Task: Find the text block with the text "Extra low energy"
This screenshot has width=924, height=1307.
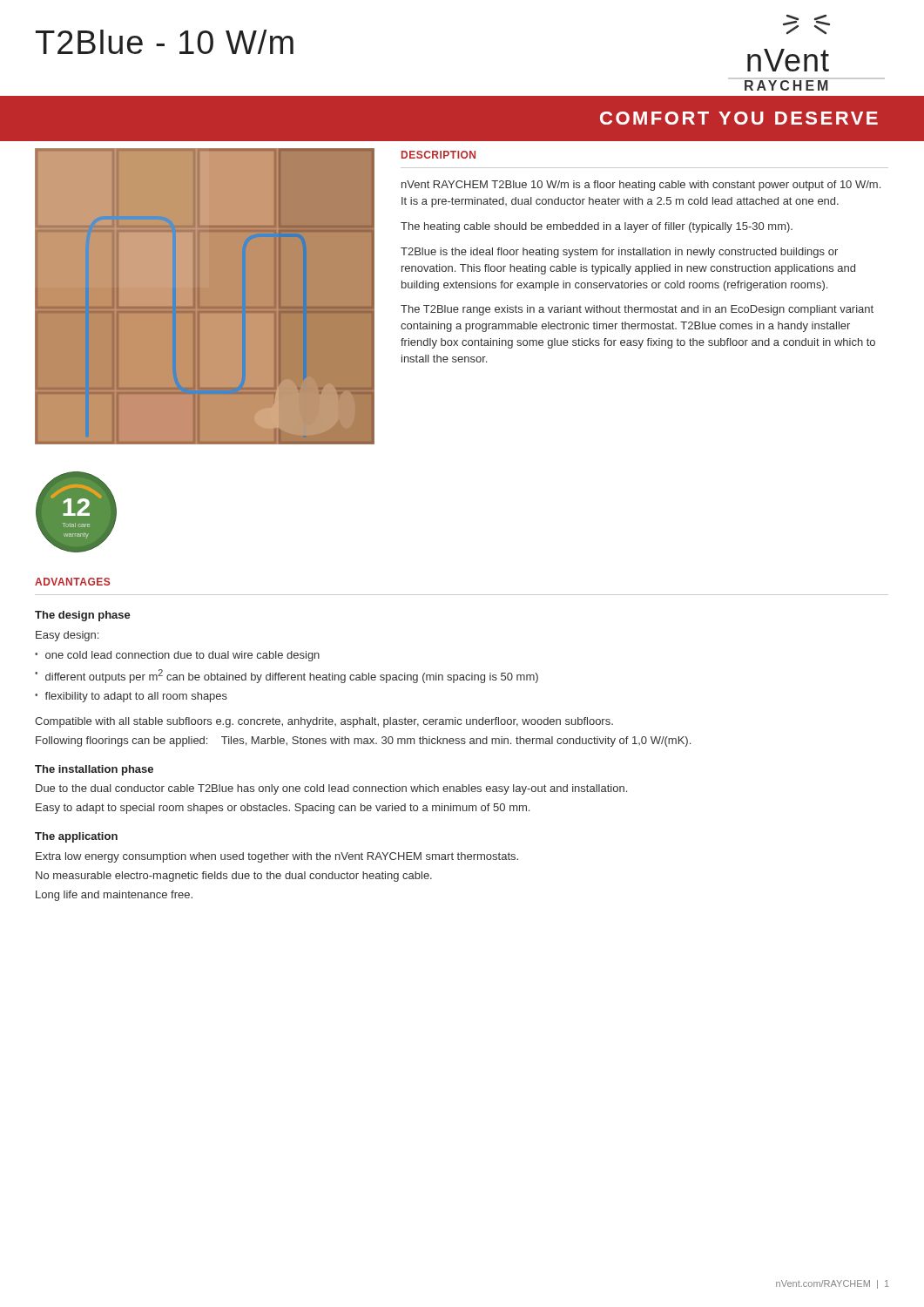Action: (277, 856)
